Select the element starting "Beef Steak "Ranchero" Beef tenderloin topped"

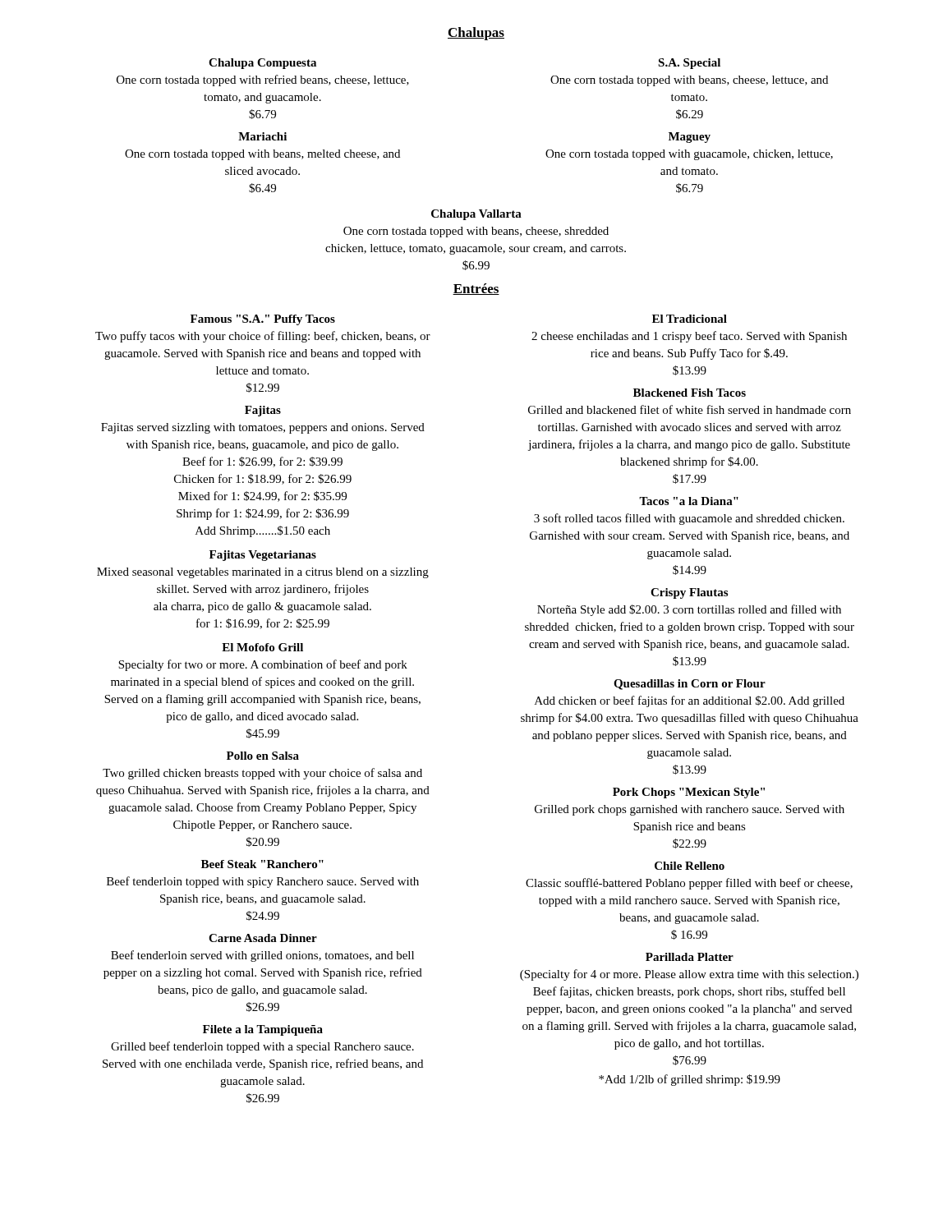click(x=263, y=890)
